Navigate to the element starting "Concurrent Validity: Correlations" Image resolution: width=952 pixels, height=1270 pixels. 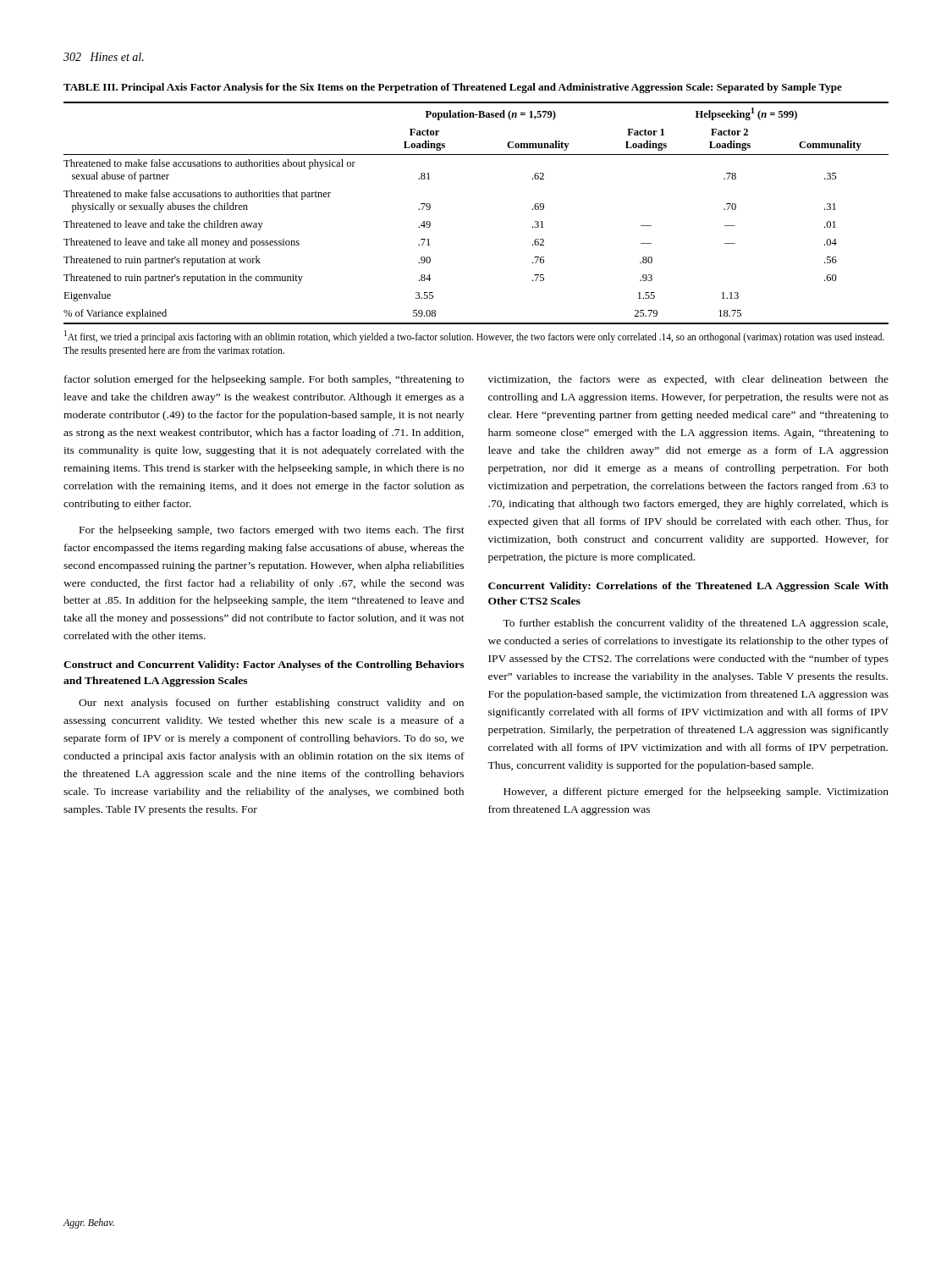point(688,593)
